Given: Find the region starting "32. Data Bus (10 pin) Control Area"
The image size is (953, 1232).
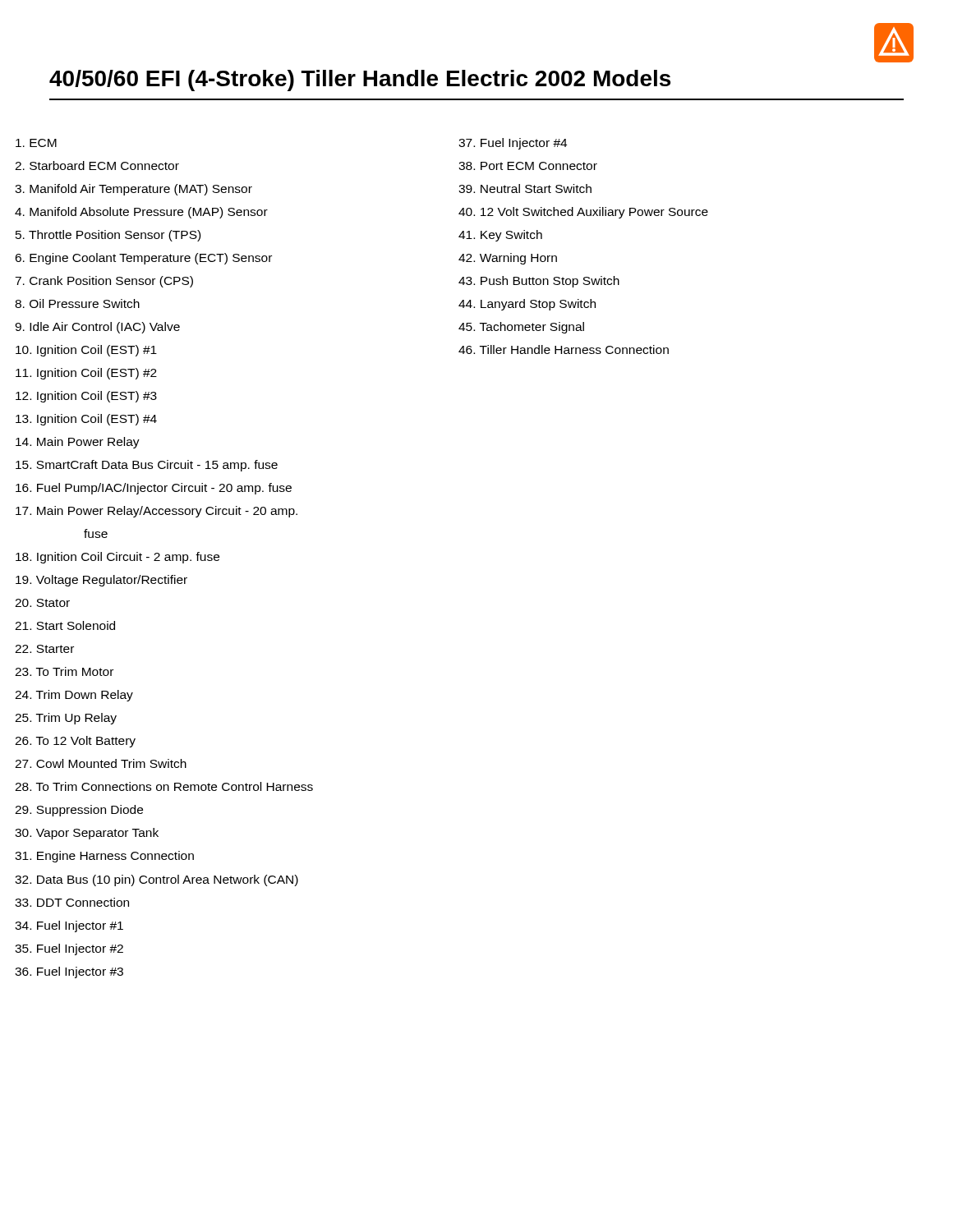Looking at the screenshot, I should click(x=263, y=879).
